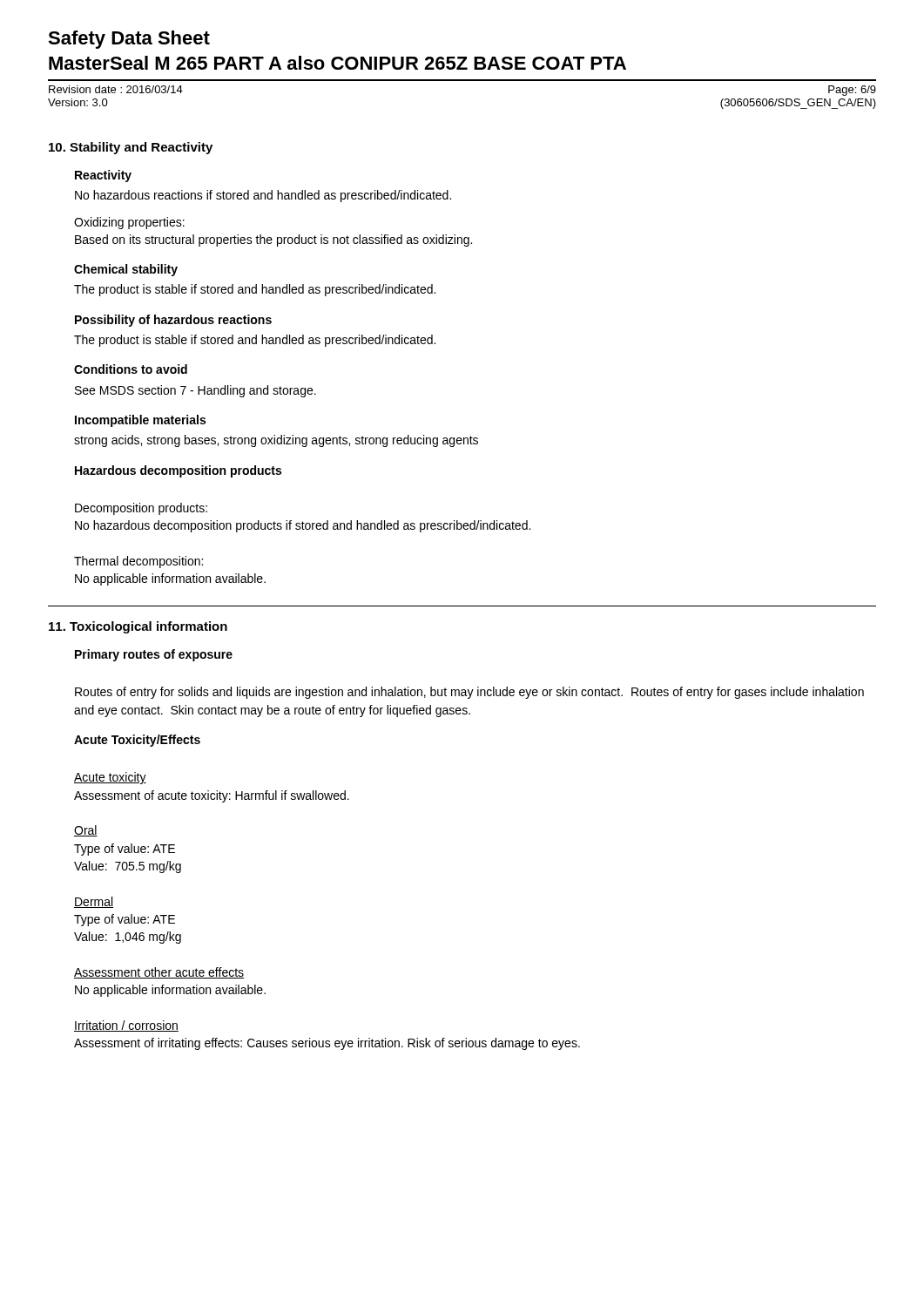Viewport: 924px width, 1307px height.
Task: Select the text block starting "11. Toxicological information"
Action: (138, 626)
